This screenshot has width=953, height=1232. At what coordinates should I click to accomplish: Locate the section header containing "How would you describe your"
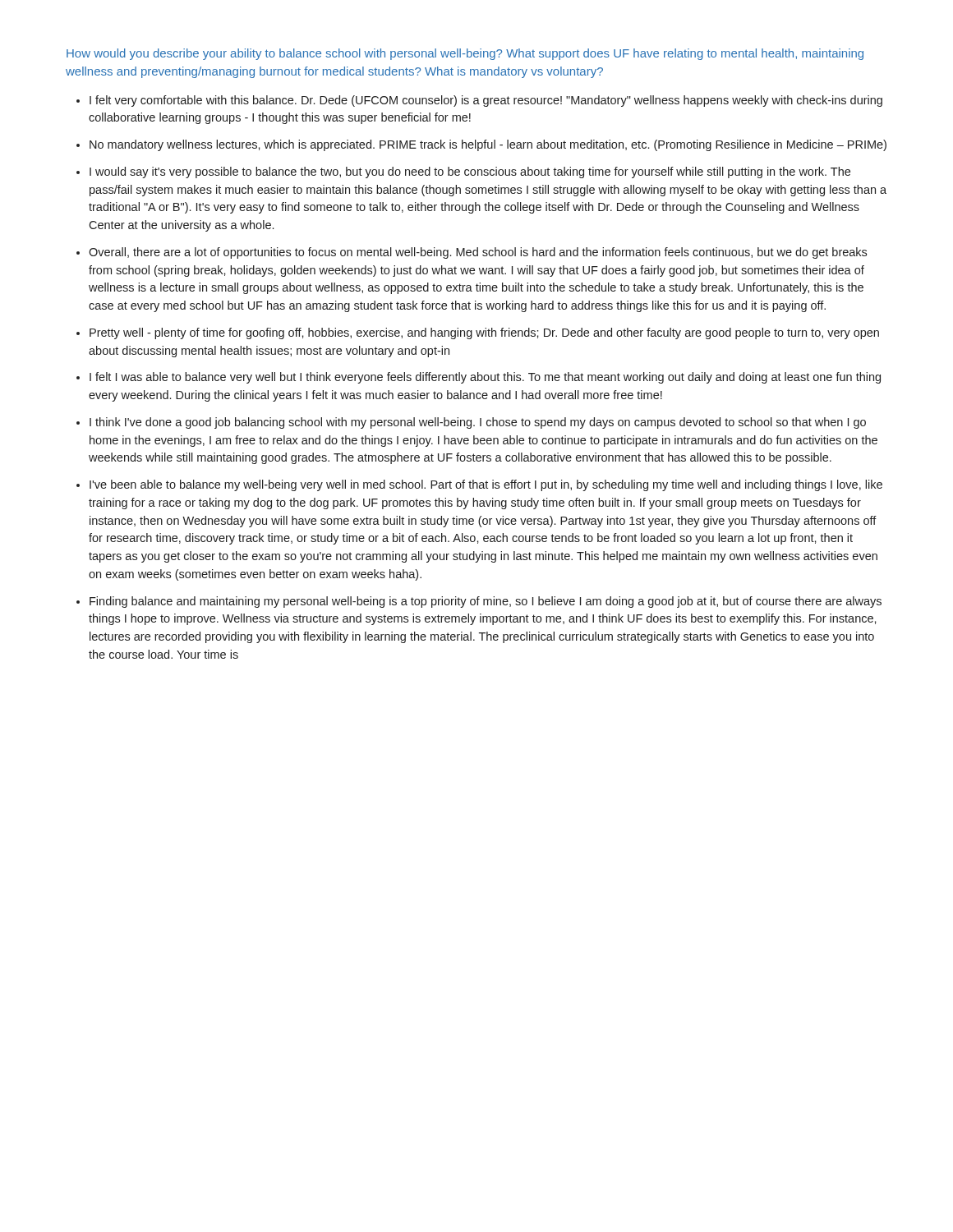(465, 62)
